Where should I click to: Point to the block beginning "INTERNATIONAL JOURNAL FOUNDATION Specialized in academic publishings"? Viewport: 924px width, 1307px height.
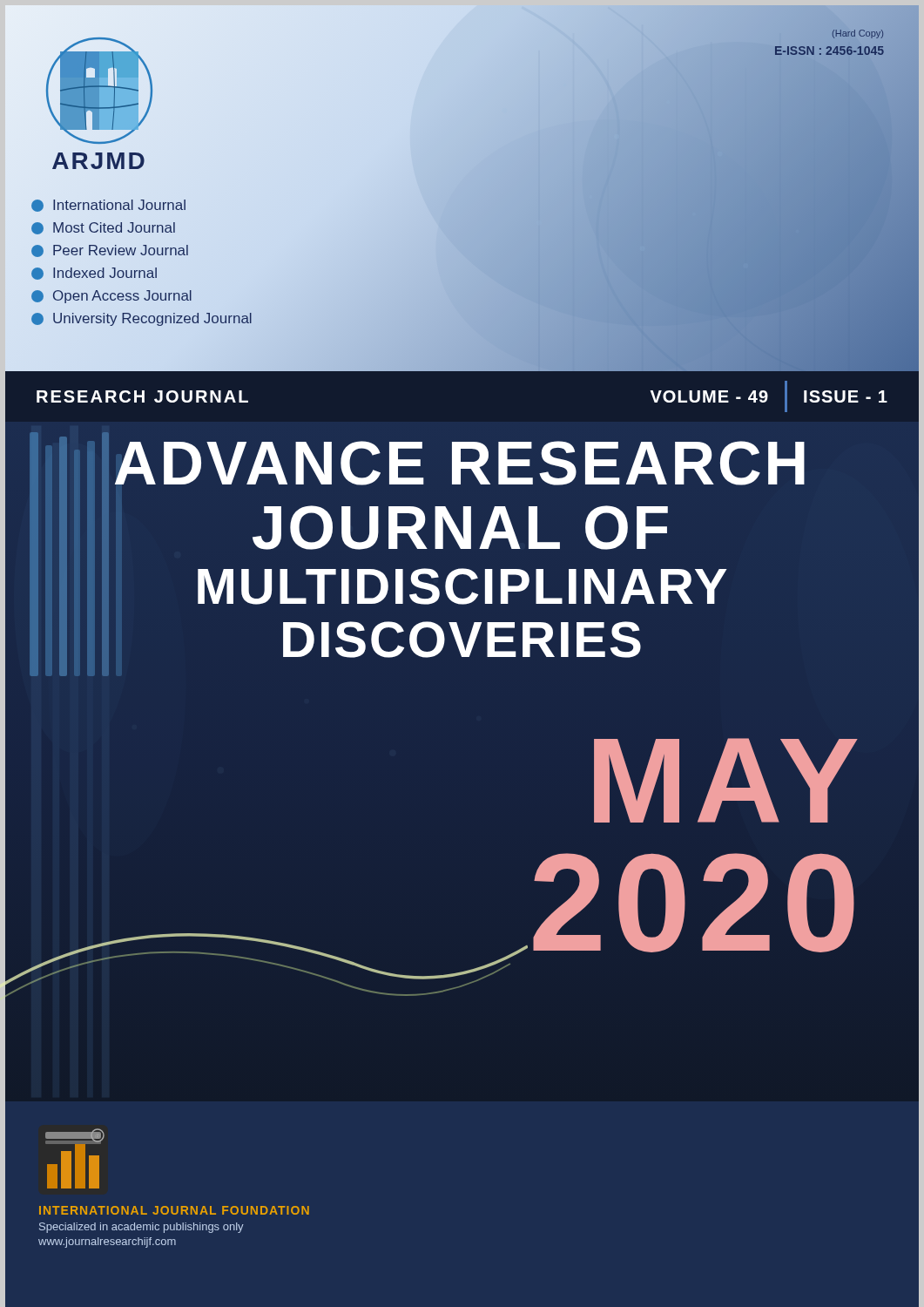tap(174, 1226)
